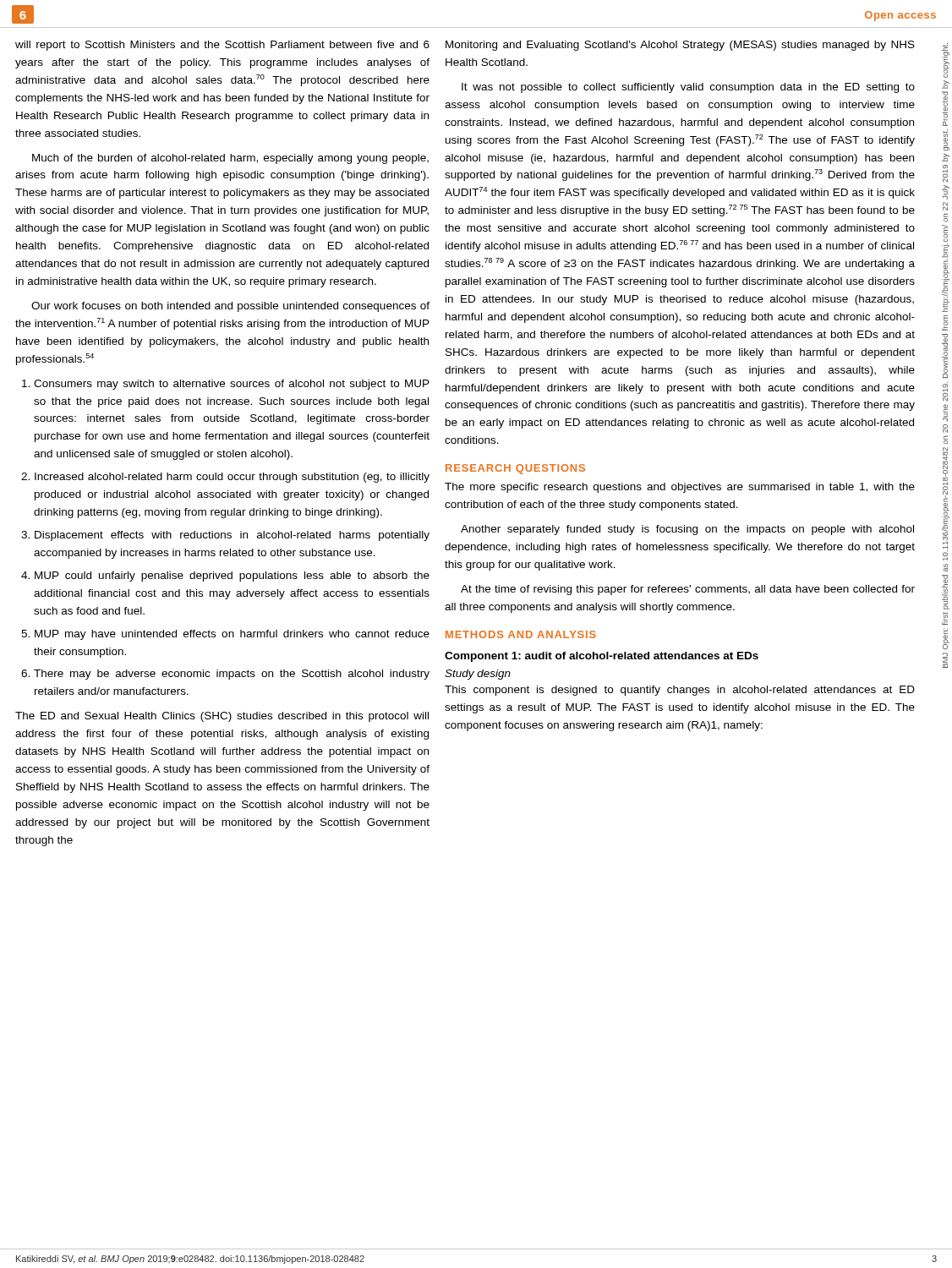This screenshot has width=952, height=1268.
Task: Select the list item with the text "Consumers may switch to alternative sources of"
Action: (x=232, y=418)
